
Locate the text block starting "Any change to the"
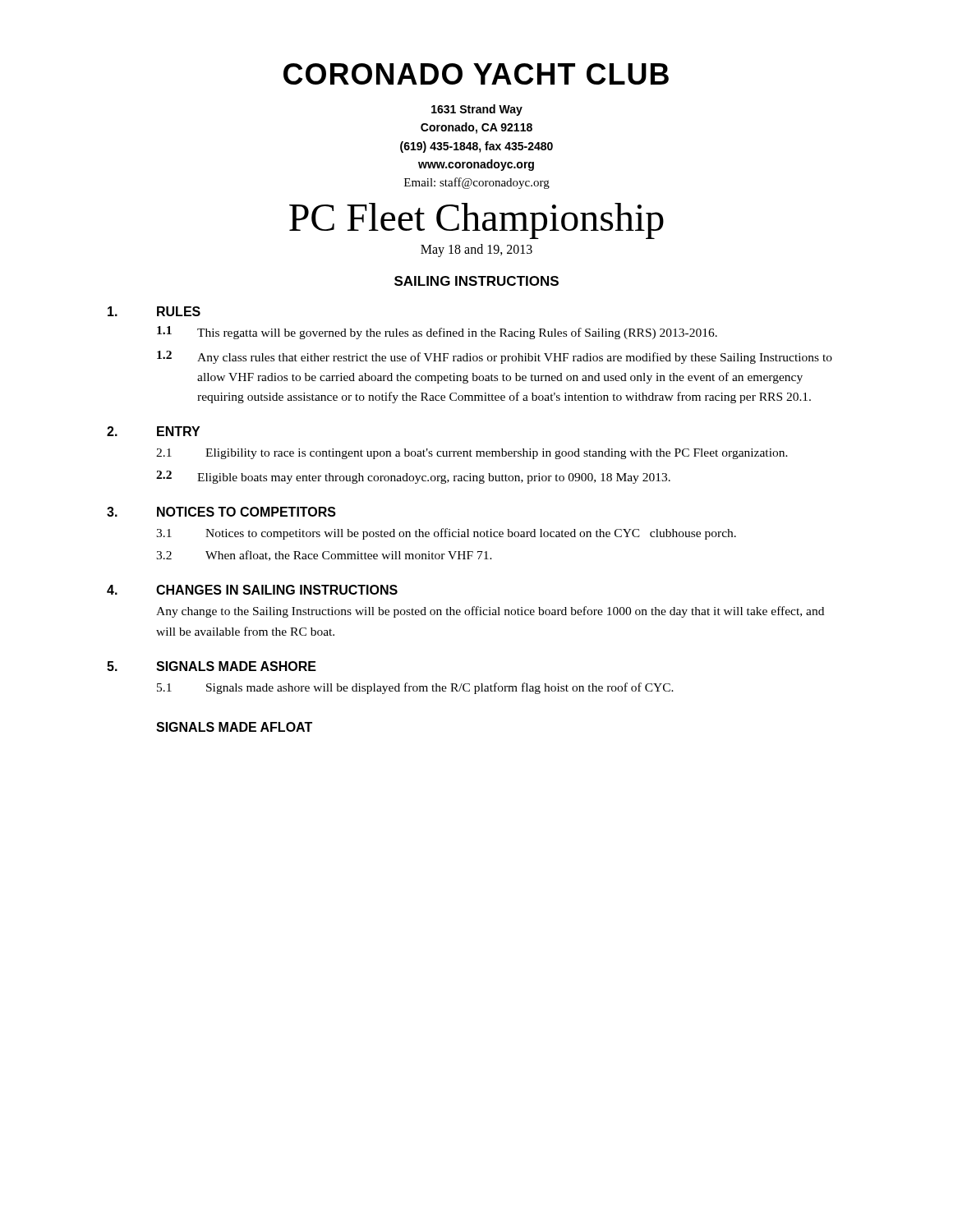[x=490, y=621]
